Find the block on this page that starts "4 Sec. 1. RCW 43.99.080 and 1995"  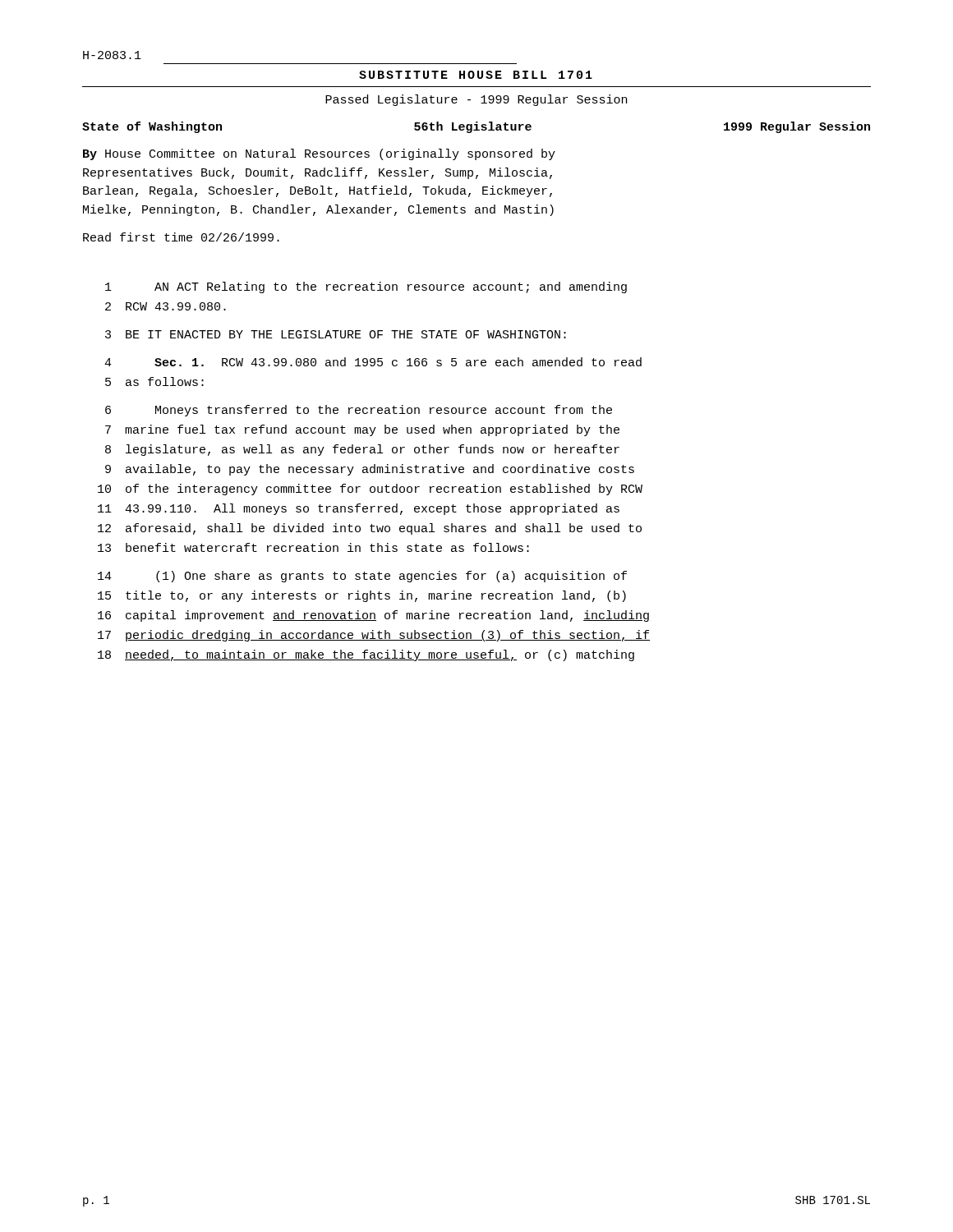pos(476,364)
